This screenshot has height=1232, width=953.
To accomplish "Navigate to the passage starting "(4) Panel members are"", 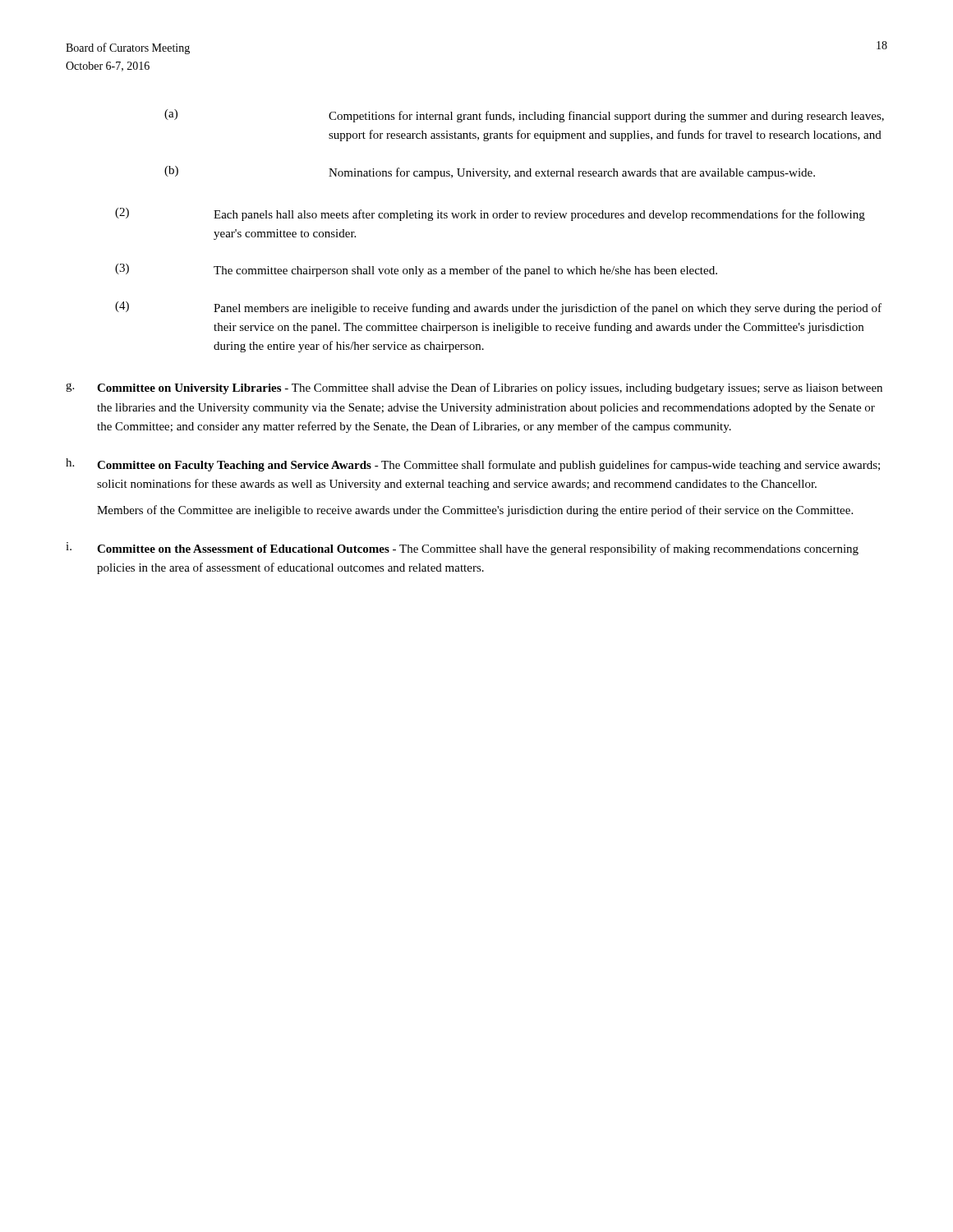I will tap(476, 327).
